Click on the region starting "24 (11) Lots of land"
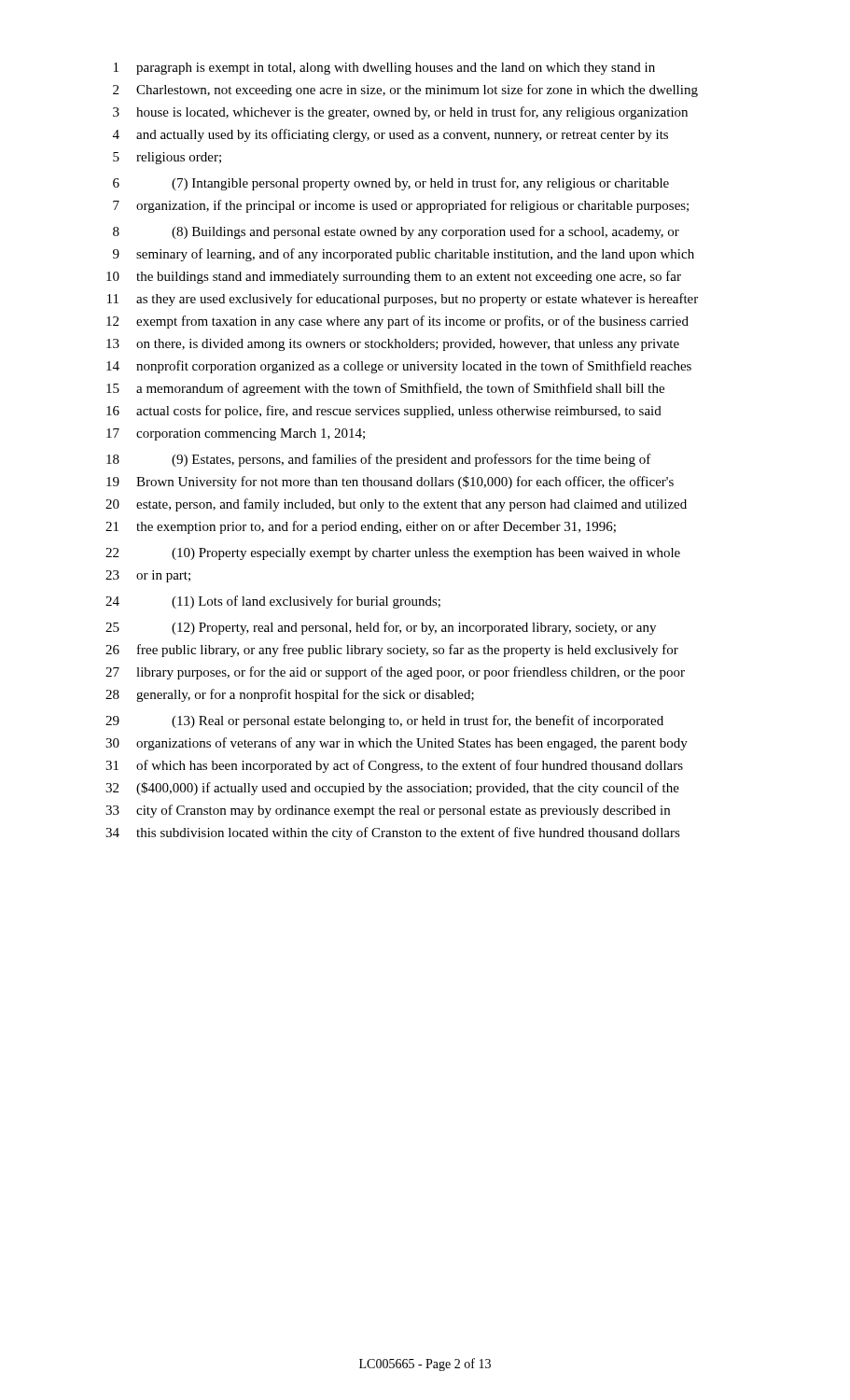The height and width of the screenshot is (1400, 850). click(425, 601)
